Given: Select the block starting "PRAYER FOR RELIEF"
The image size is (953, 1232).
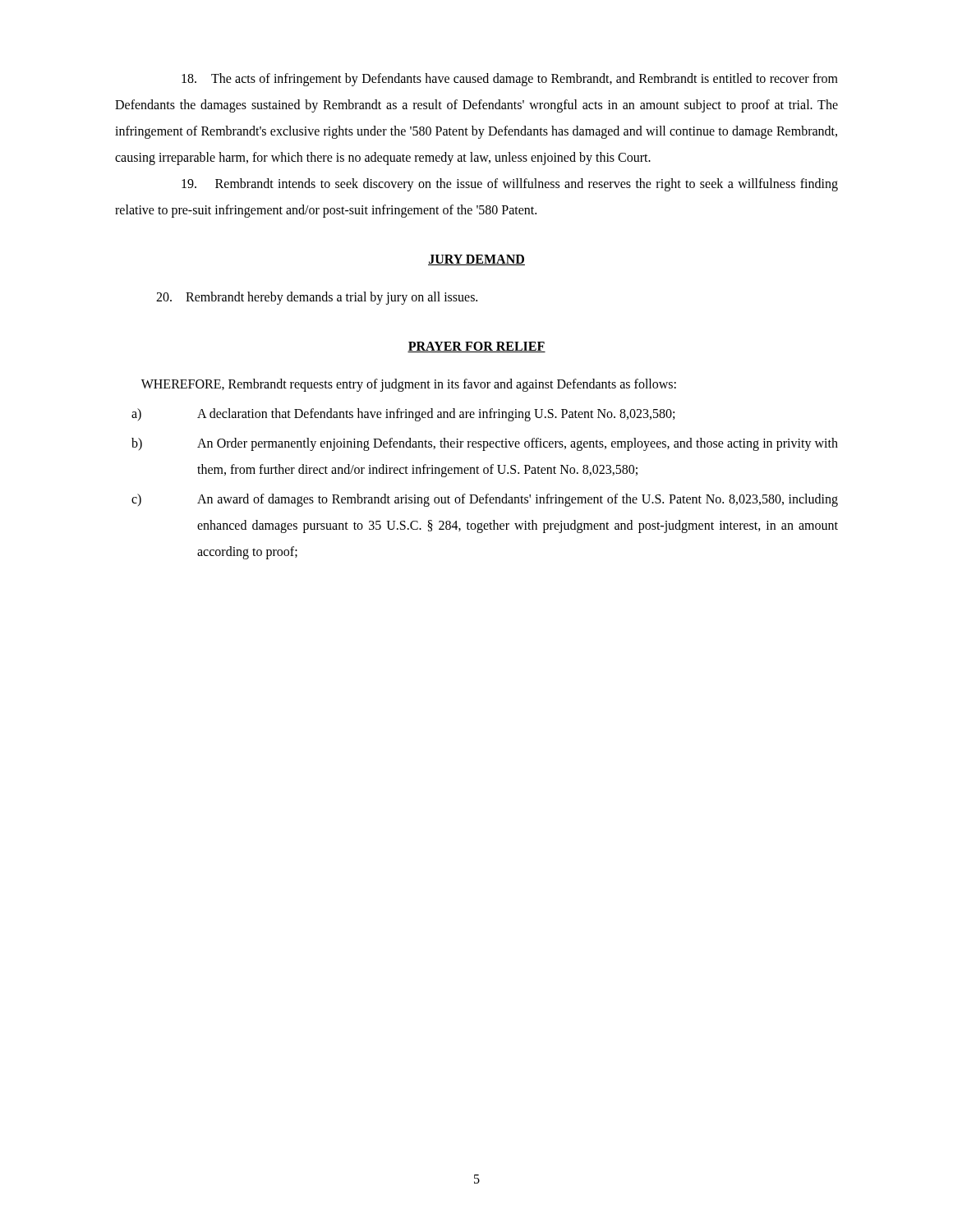Looking at the screenshot, I should tap(476, 346).
